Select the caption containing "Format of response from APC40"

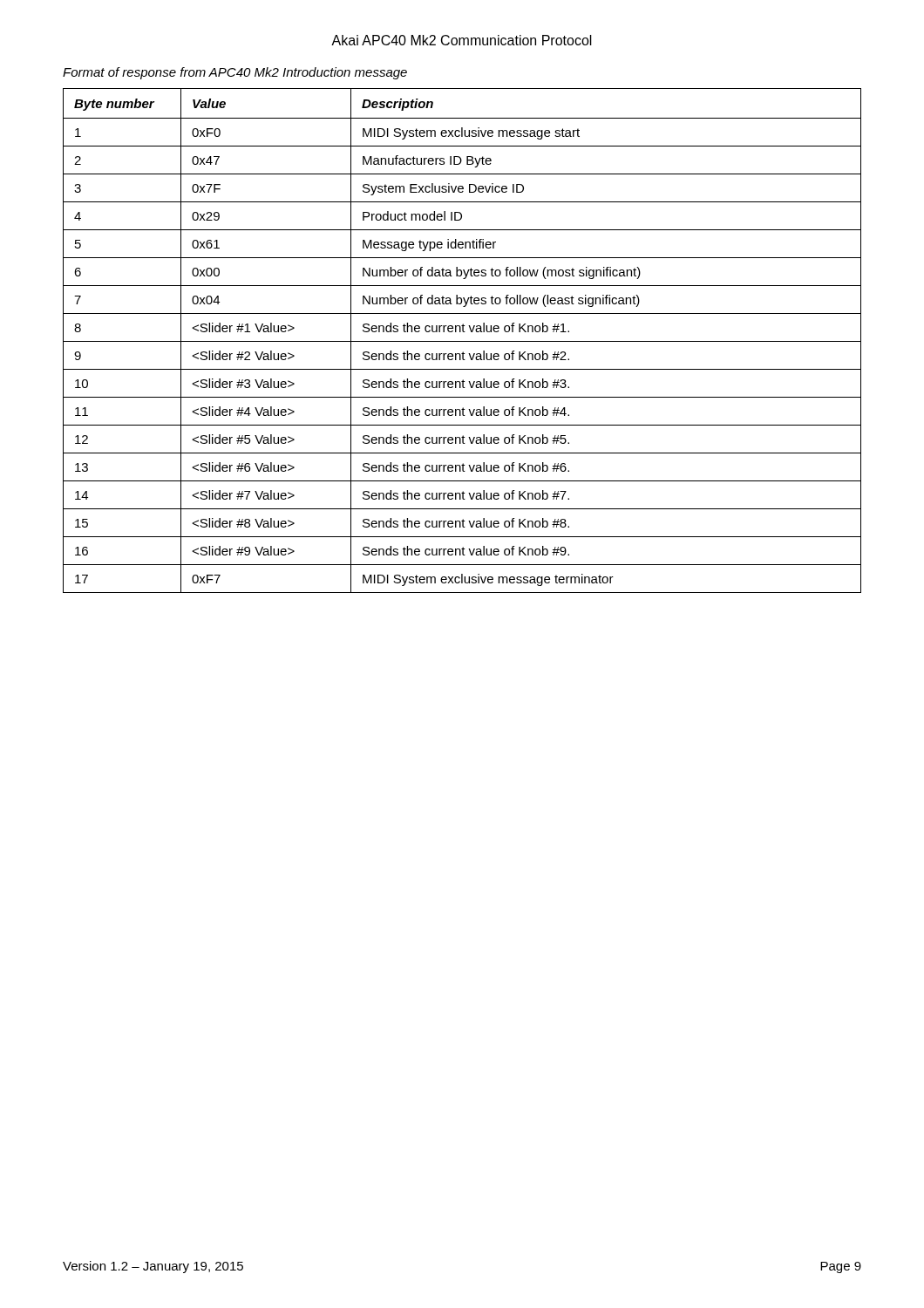tap(235, 72)
